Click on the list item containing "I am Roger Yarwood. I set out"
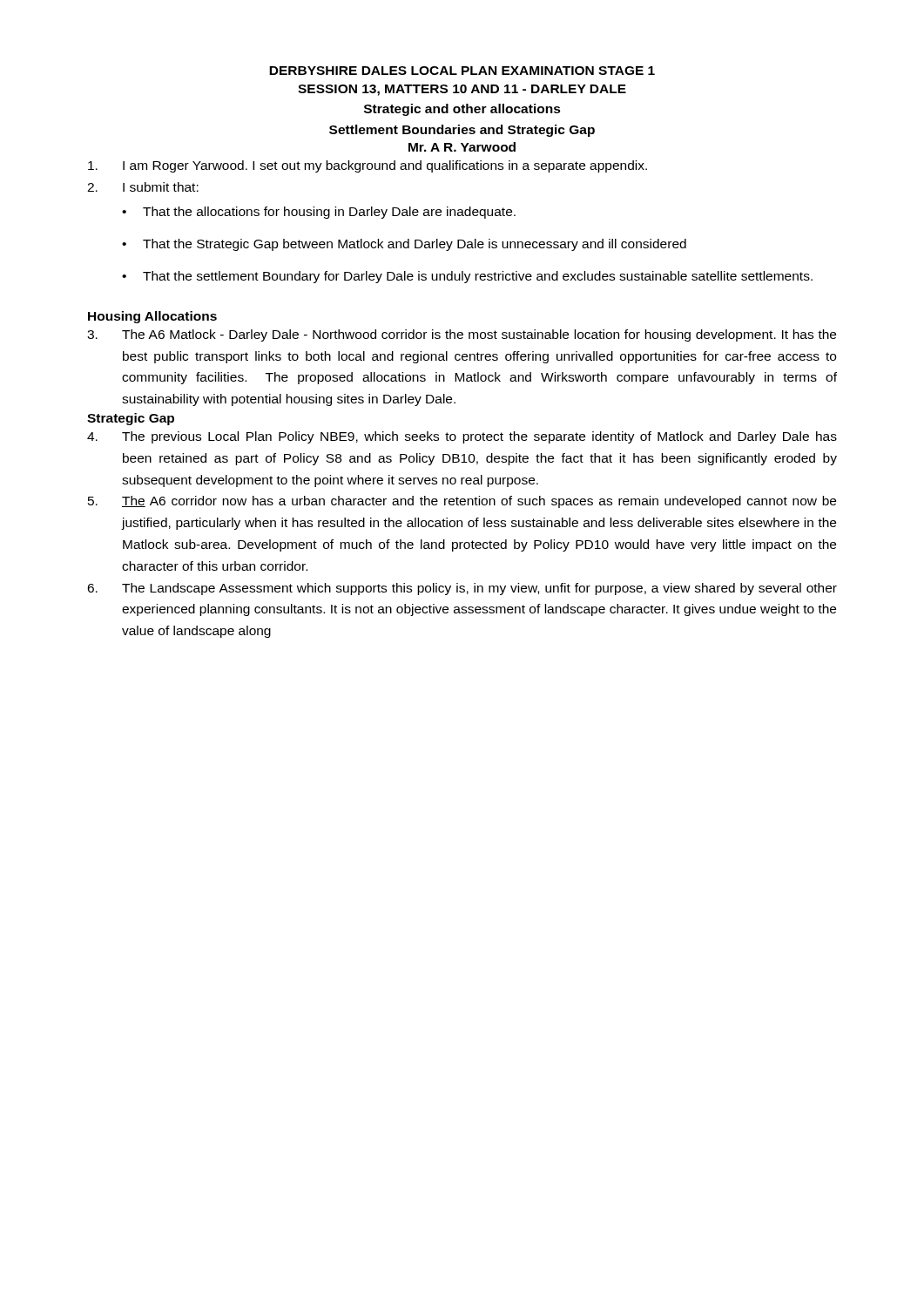 462,166
